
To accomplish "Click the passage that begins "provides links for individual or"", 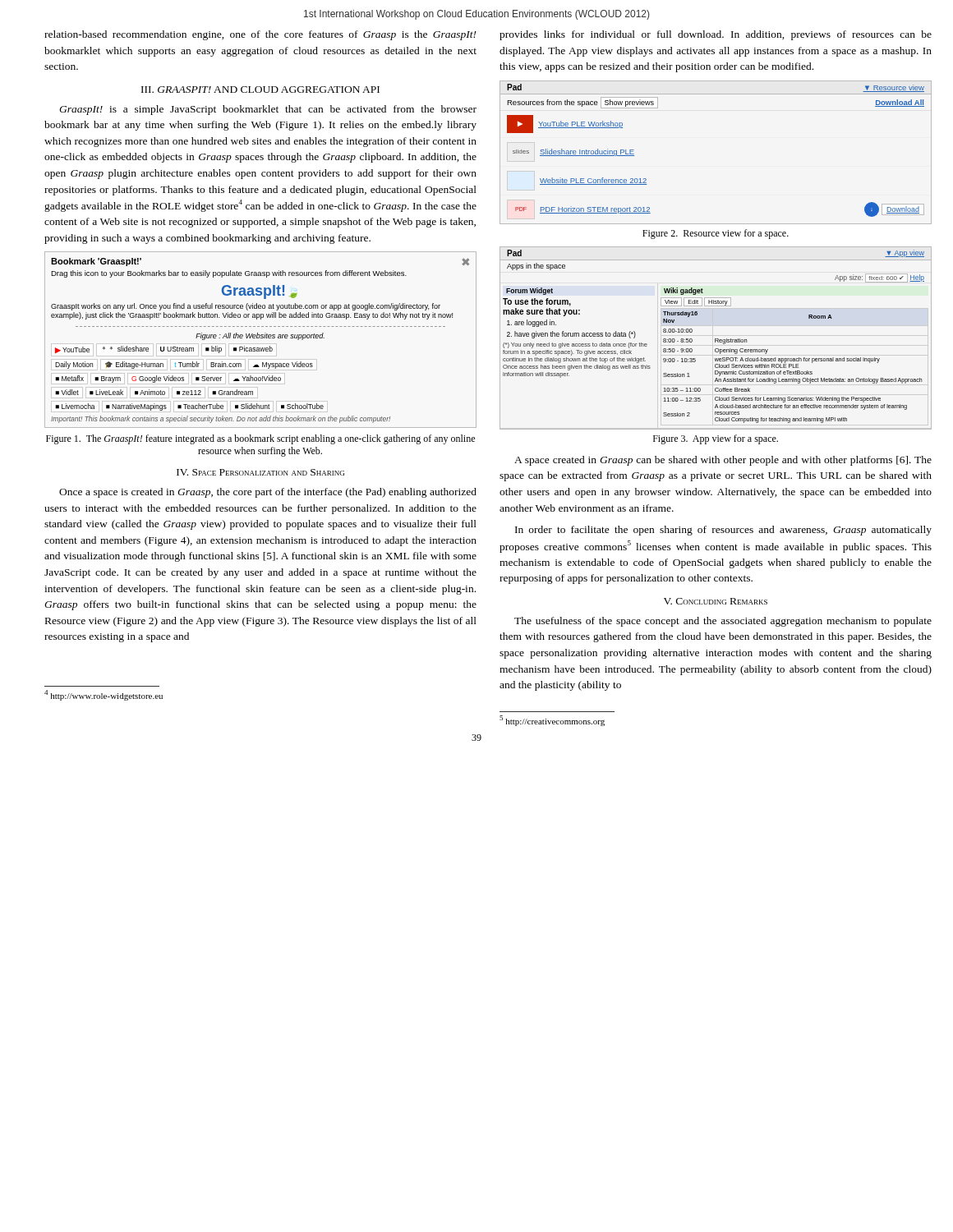I will point(716,50).
